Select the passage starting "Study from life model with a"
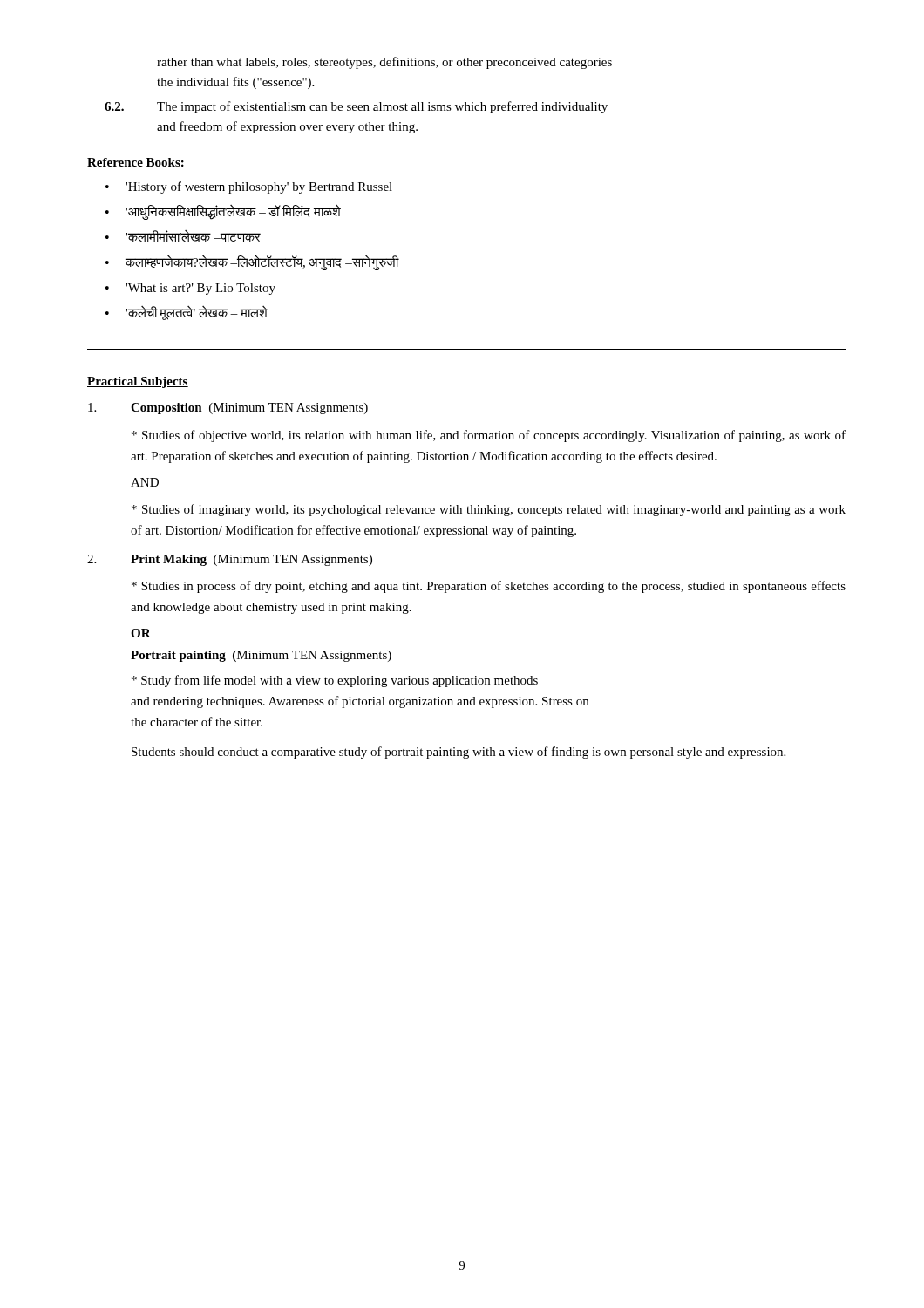The height and width of the screenshot is (1308, 924). [x=360, y=701]
